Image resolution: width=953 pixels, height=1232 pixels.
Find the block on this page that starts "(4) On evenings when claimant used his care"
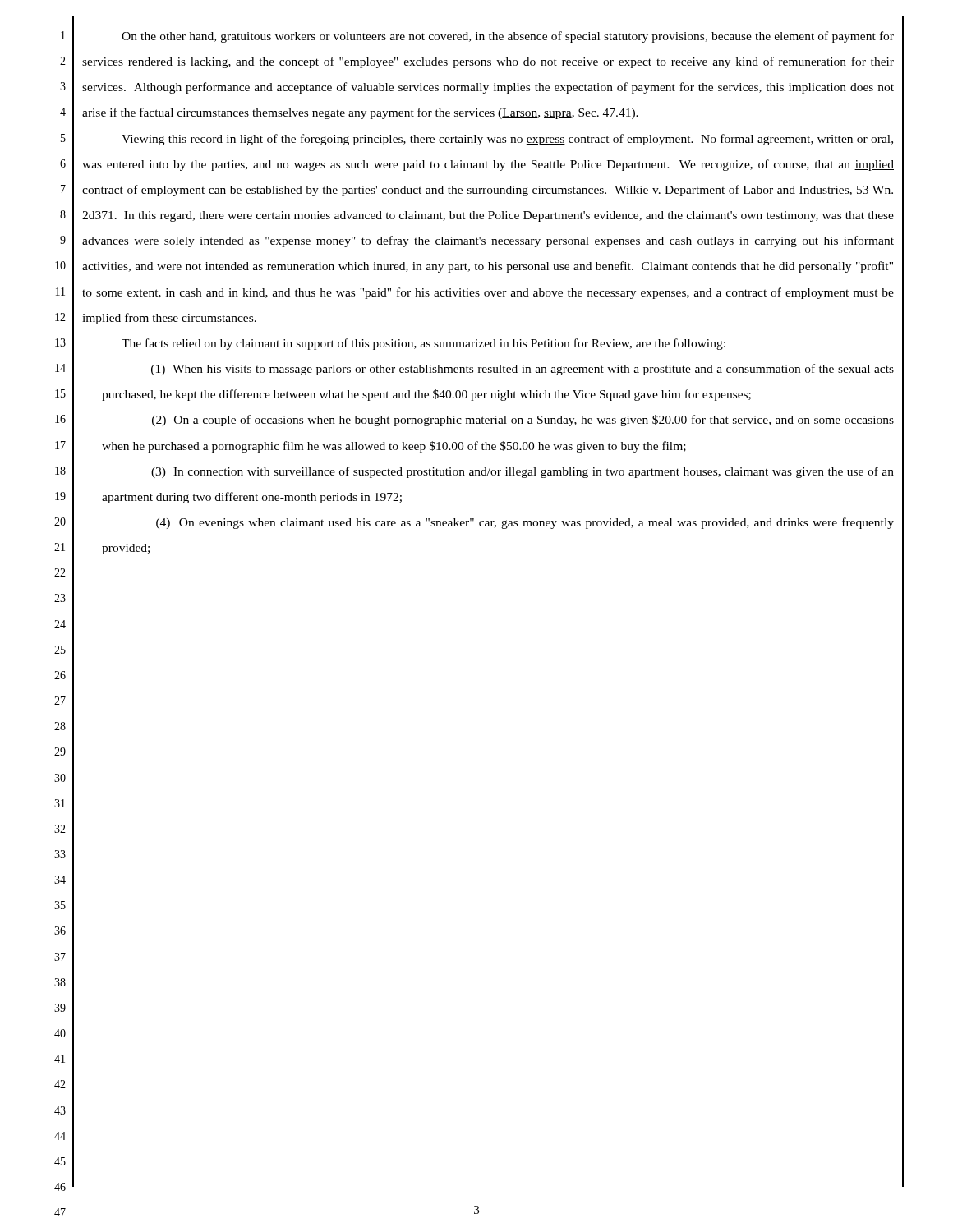pos(488,535)
